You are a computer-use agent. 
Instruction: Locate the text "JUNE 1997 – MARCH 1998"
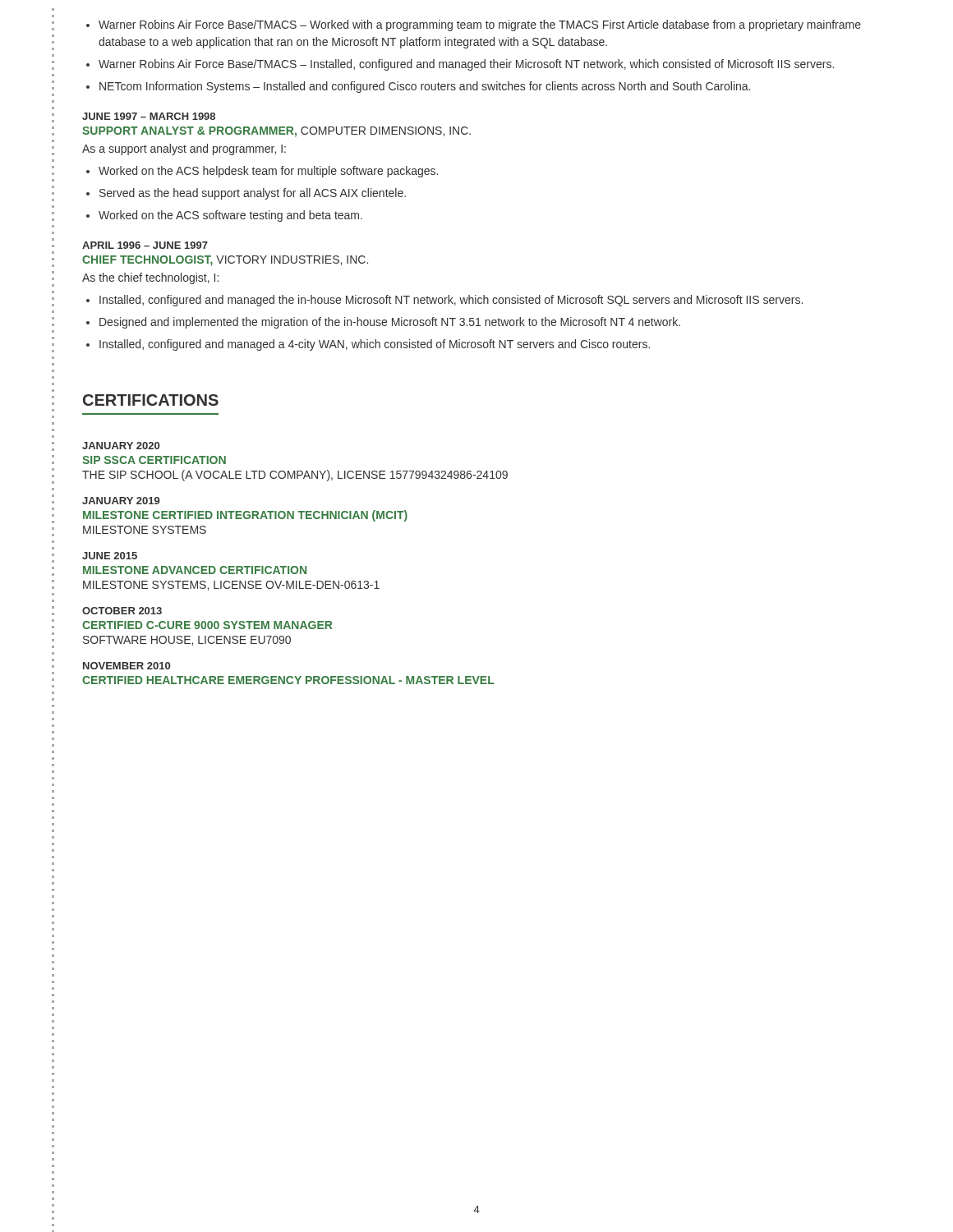click(149, 116)
